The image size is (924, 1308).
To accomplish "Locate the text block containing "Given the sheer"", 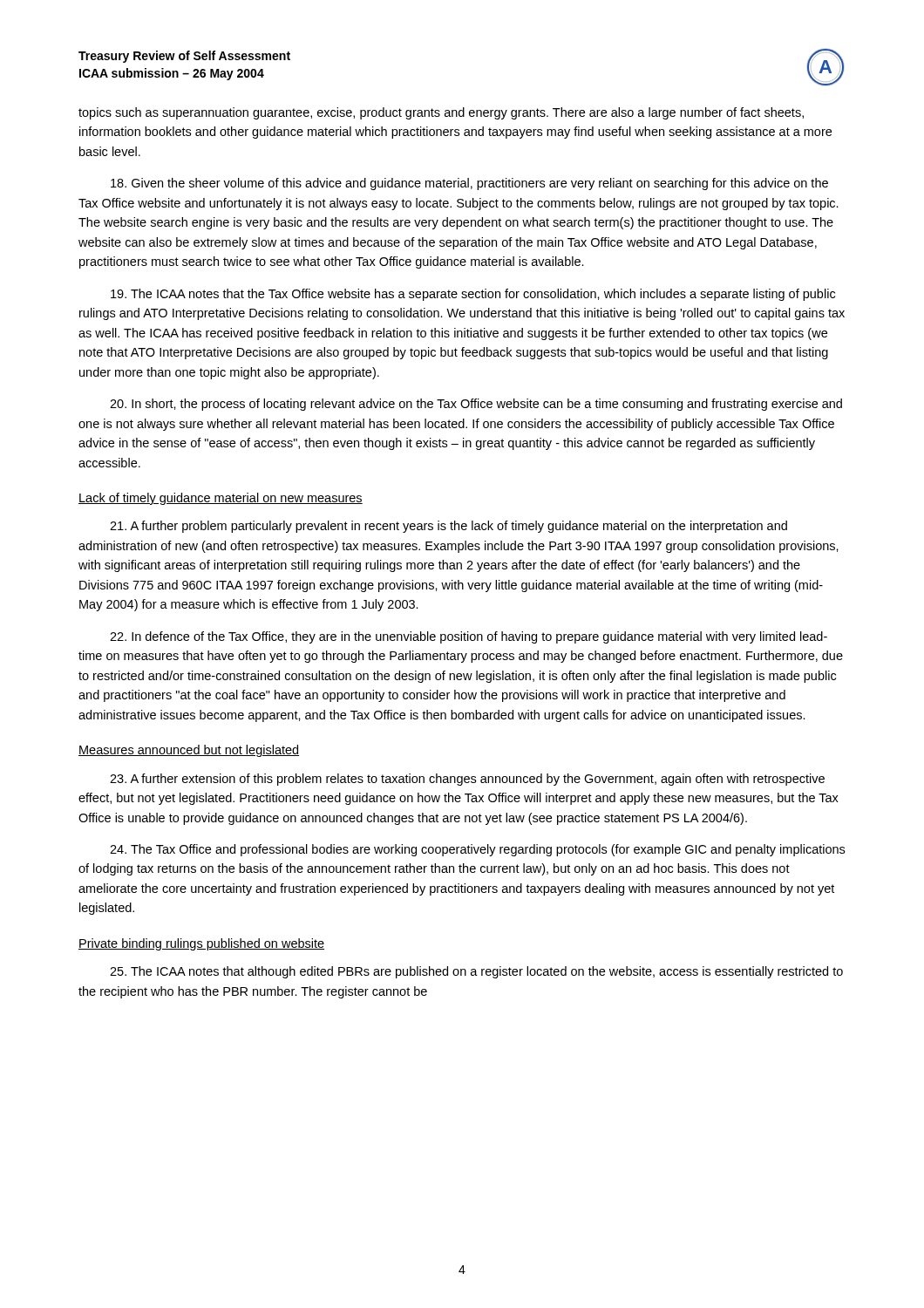I will [x=459, y=223].
